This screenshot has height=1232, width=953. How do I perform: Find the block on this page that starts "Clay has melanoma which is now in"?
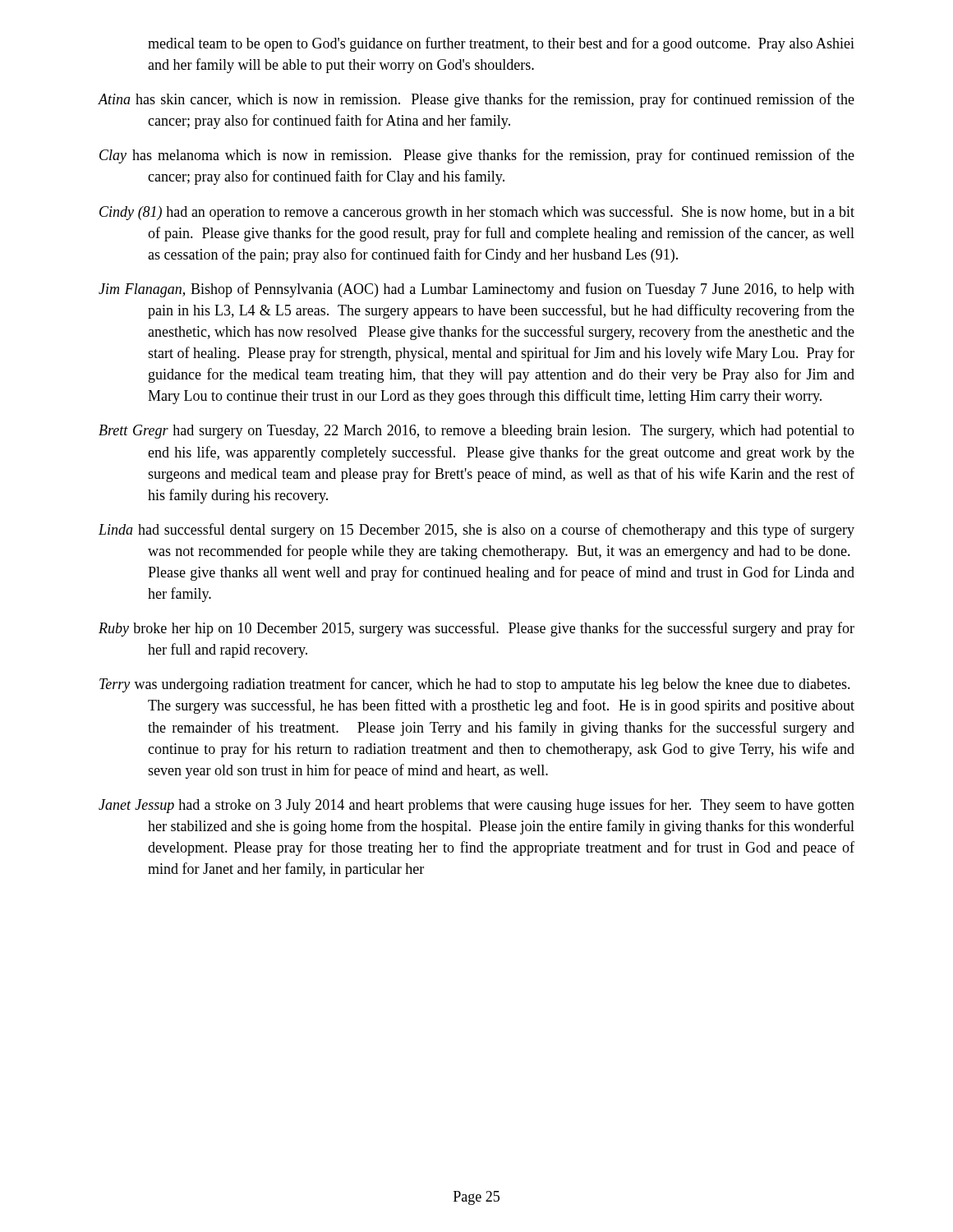[476, 166]
